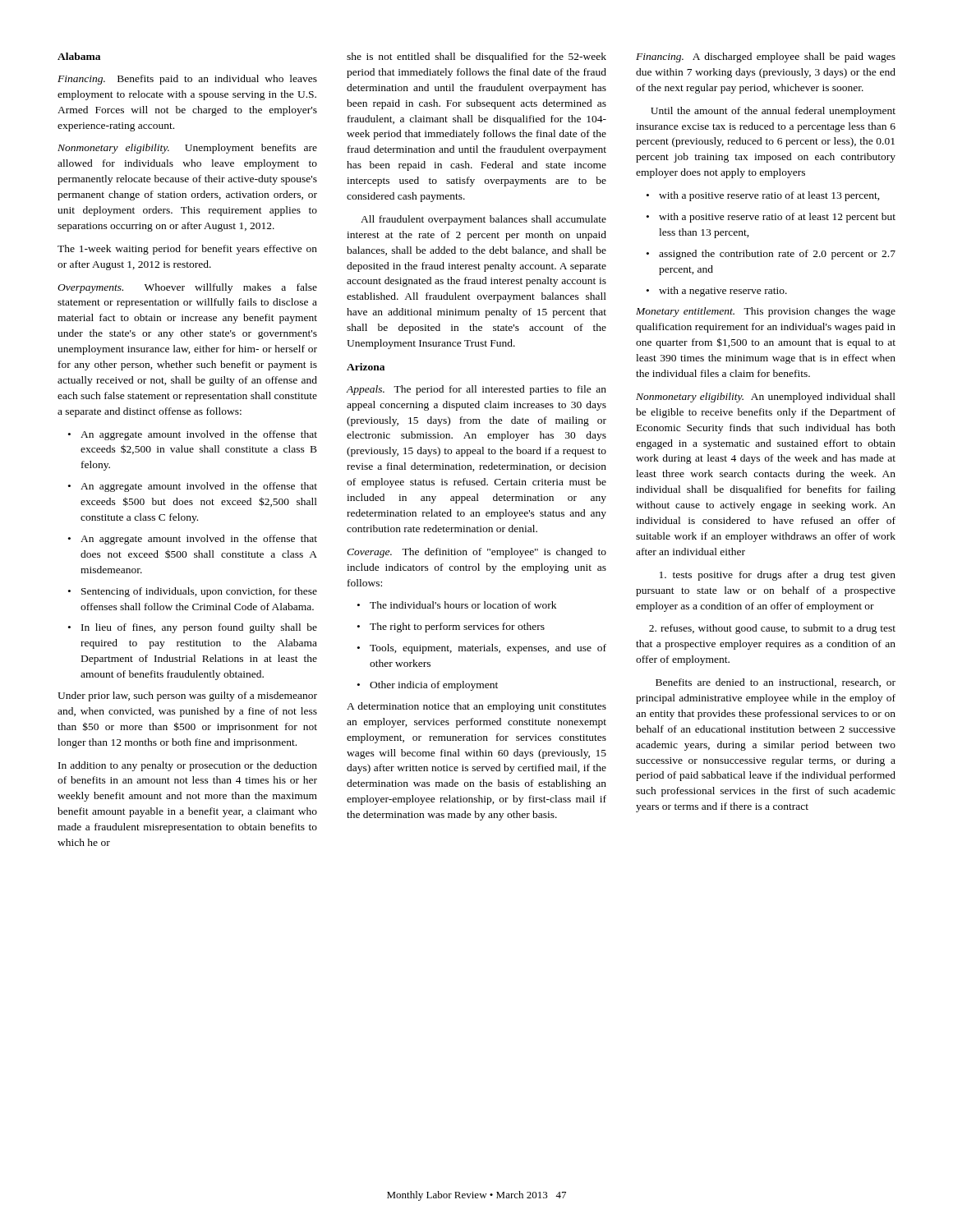
Task: Find the list item with the text "•The right to perform services"
Action: pos(451,627)
